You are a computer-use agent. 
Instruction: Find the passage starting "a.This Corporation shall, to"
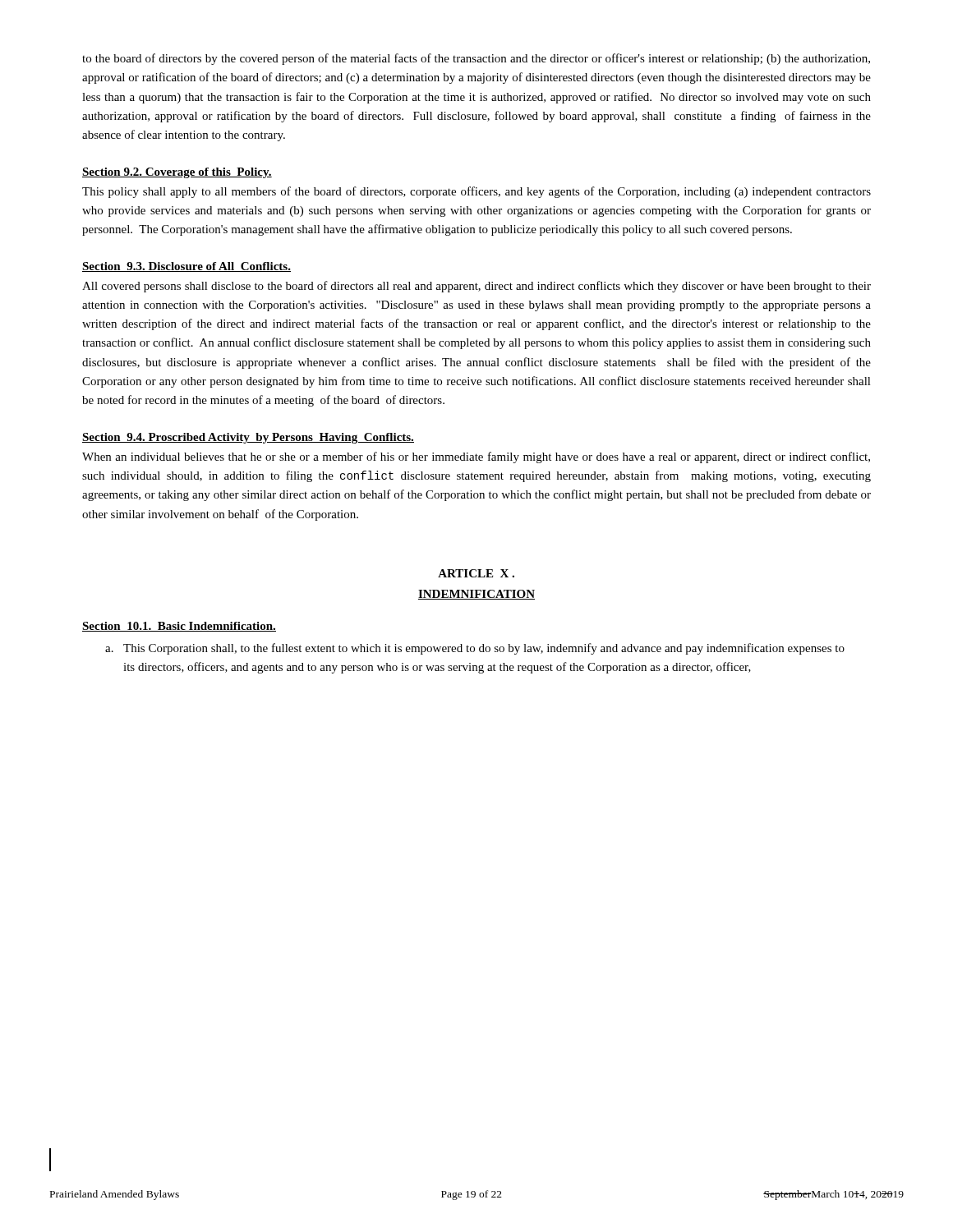[x=475, y=658]
